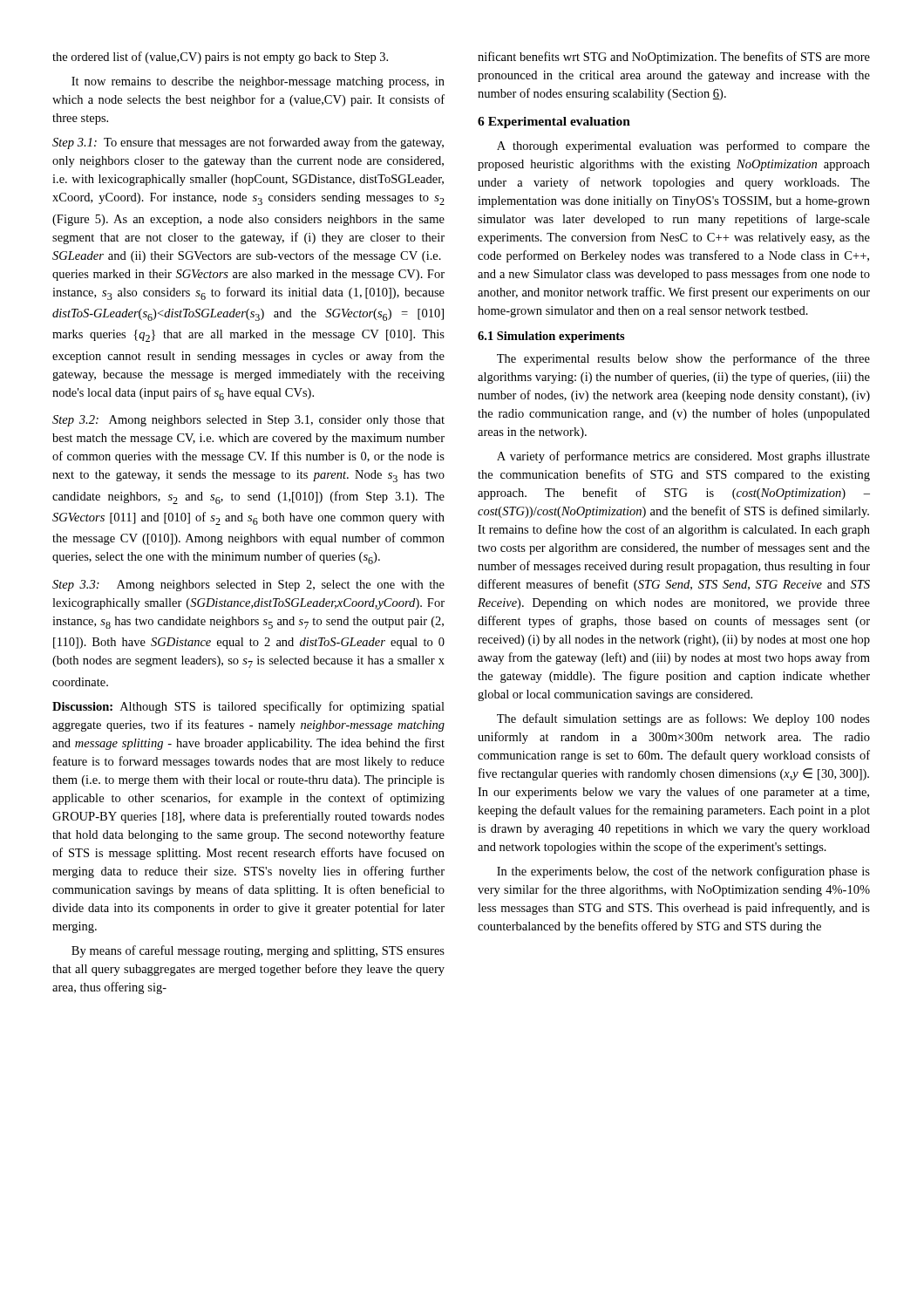Click on the text block that says "Step 3.2: Among neighbors selected"

click(248, 490)
